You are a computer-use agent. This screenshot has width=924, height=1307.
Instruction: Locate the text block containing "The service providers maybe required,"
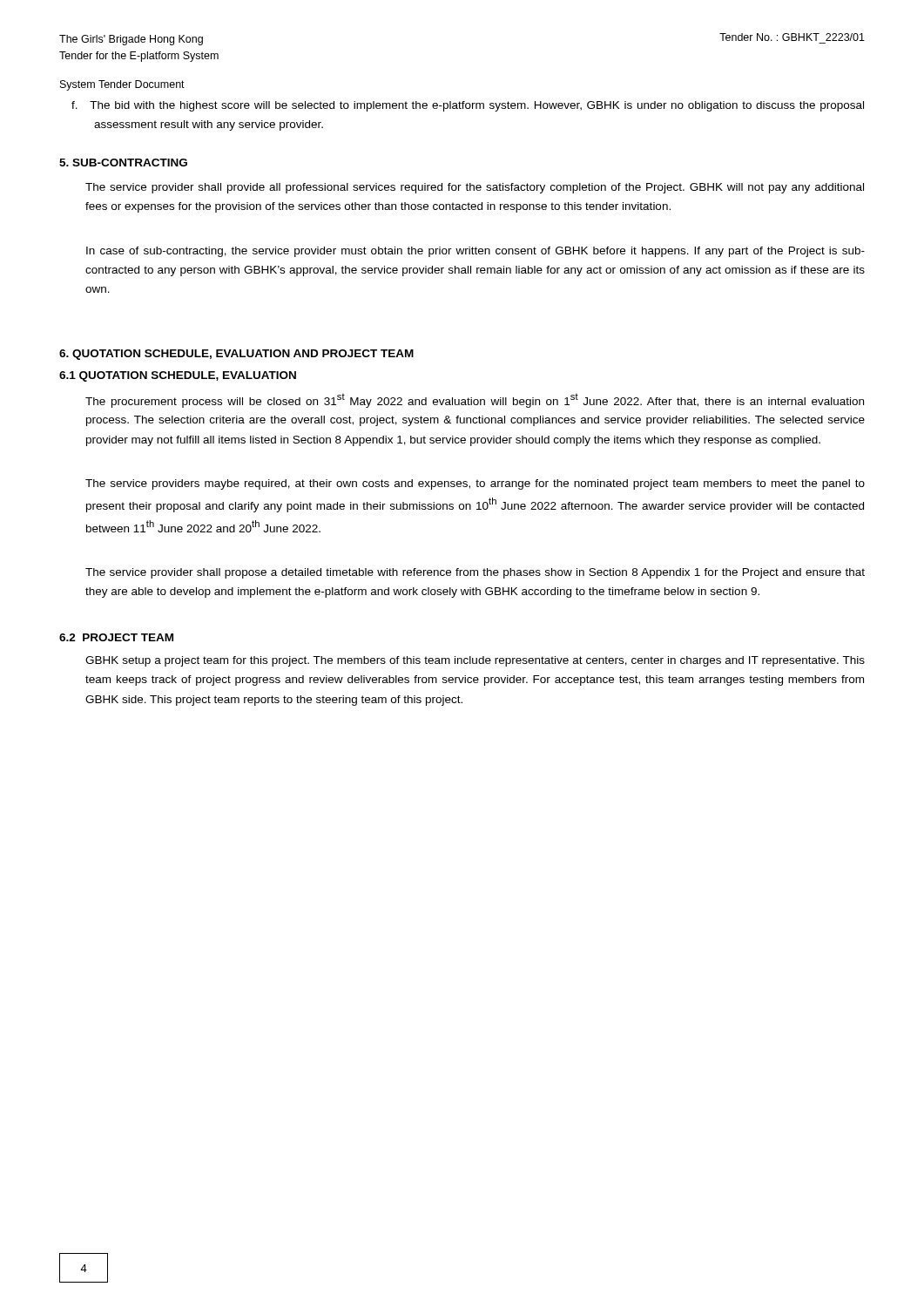(x=475, y=505)
